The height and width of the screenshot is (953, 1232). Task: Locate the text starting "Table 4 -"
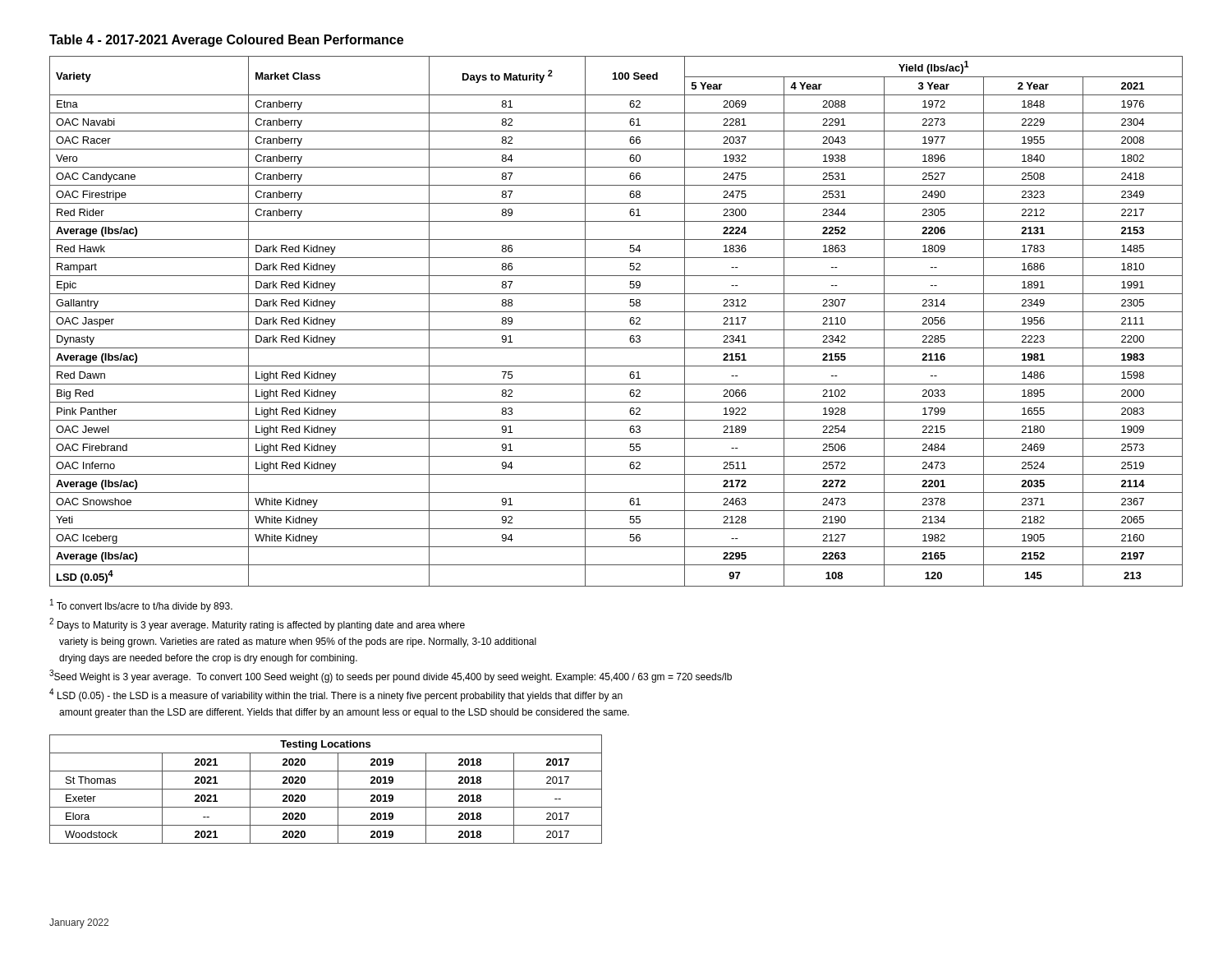(227, 40)
